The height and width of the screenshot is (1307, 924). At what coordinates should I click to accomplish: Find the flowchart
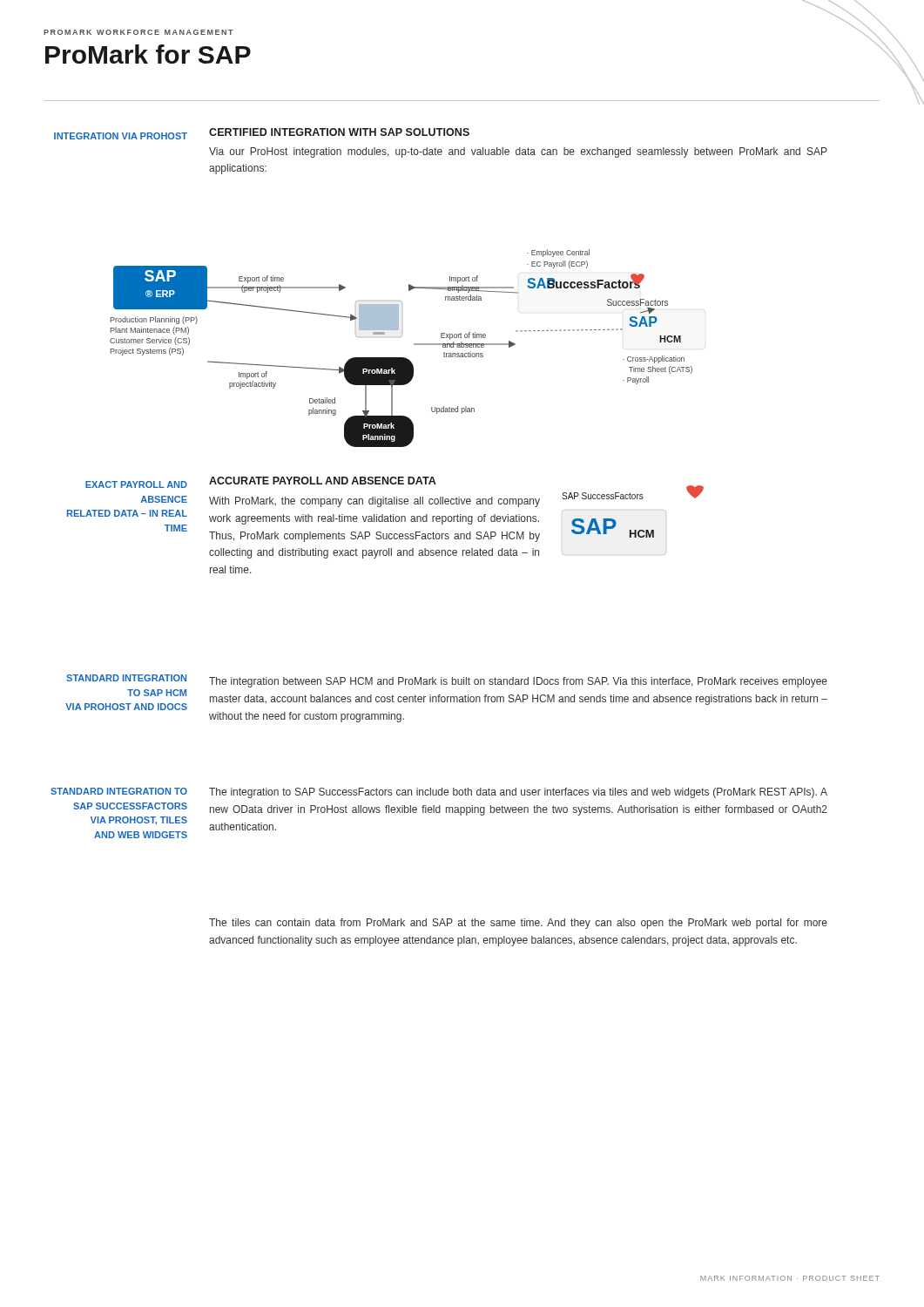coord(453,322)
